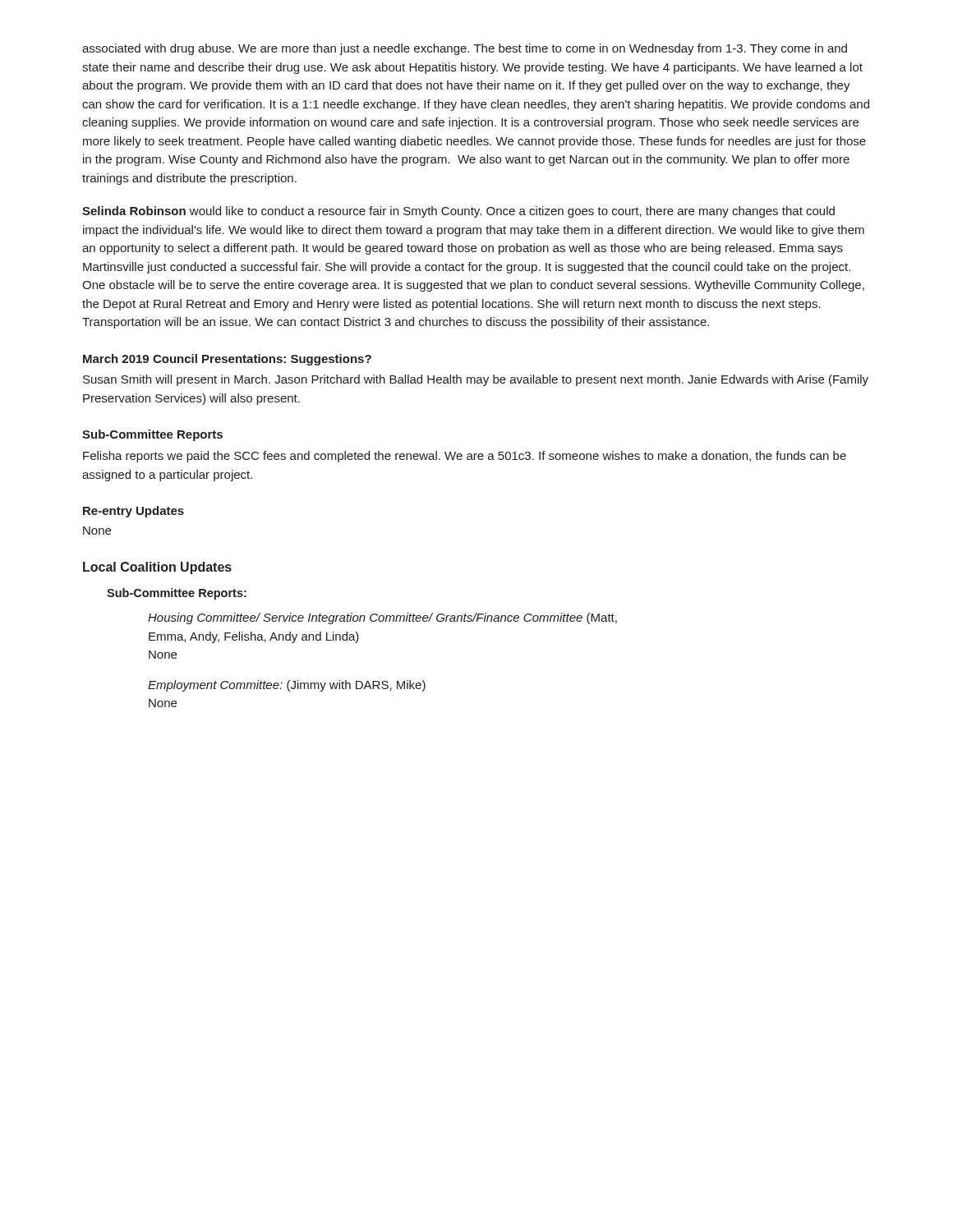Locate the element starting "Employment Committee: (Jimmy with DARS,"
Image resolution: width=953 pixels, height=1232 pixels.
click(x=287, y=694)
